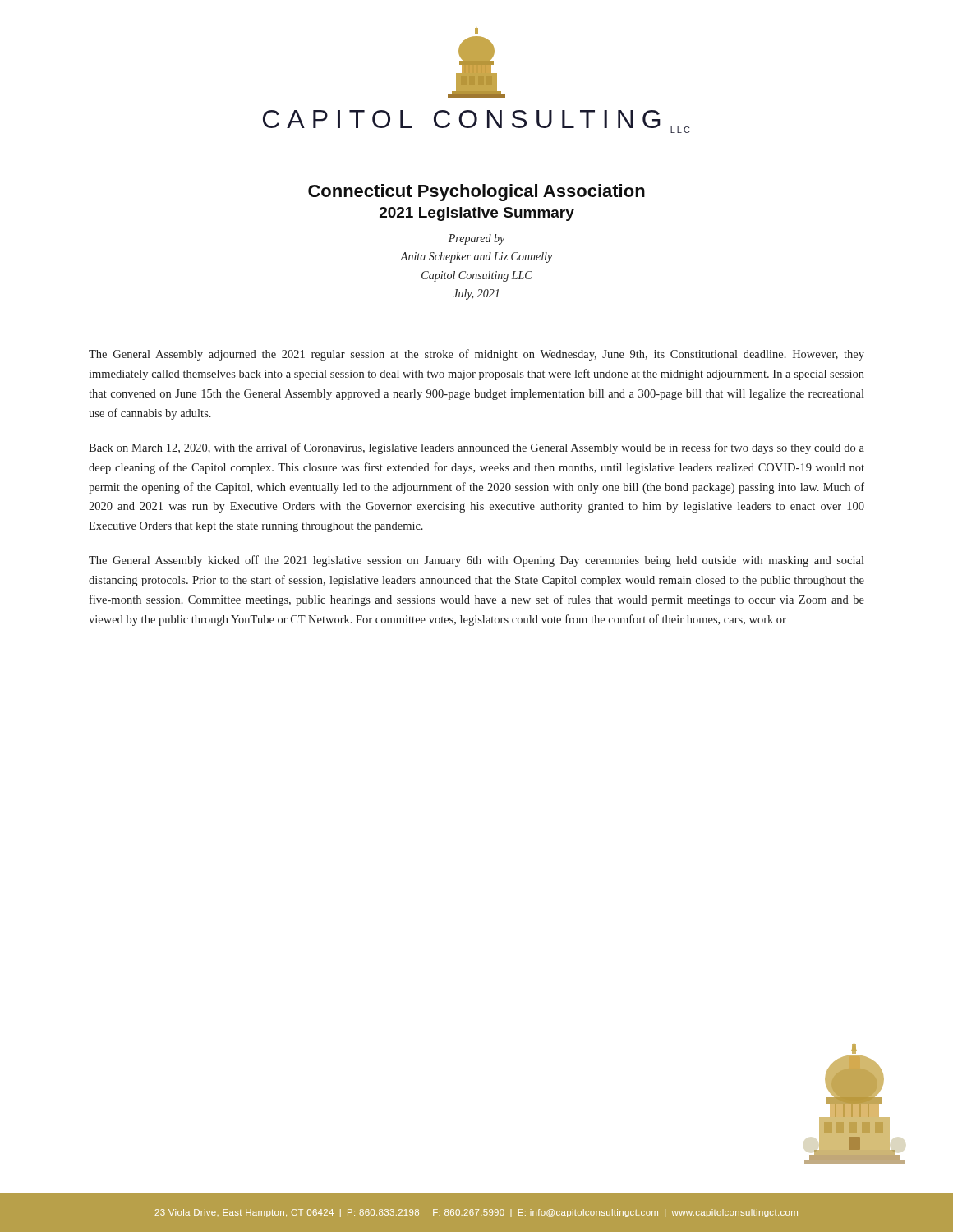Select the logo
953x1232 pixels.
coord(476,80)
